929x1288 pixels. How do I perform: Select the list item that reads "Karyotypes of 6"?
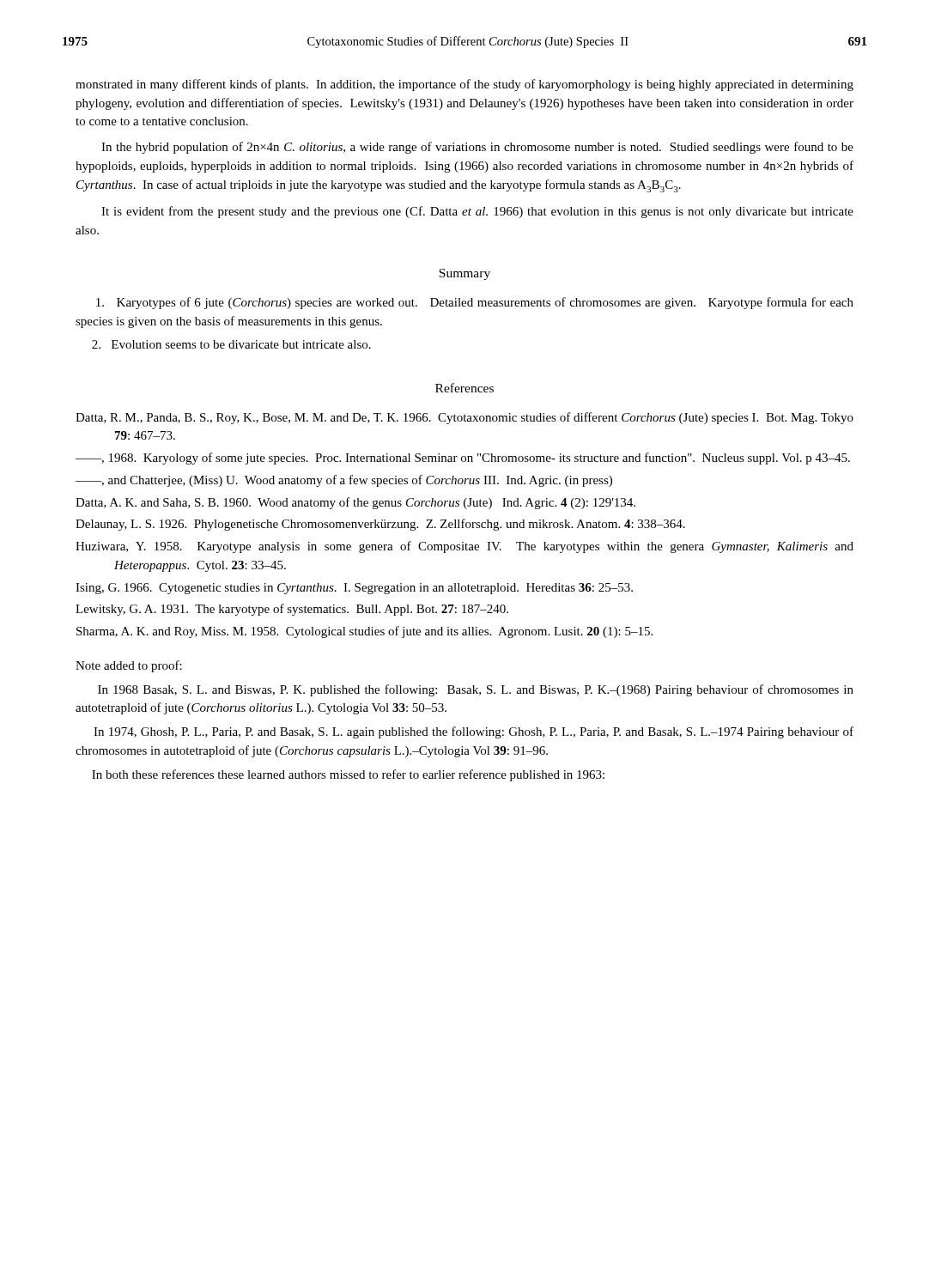tap(464, 312)
